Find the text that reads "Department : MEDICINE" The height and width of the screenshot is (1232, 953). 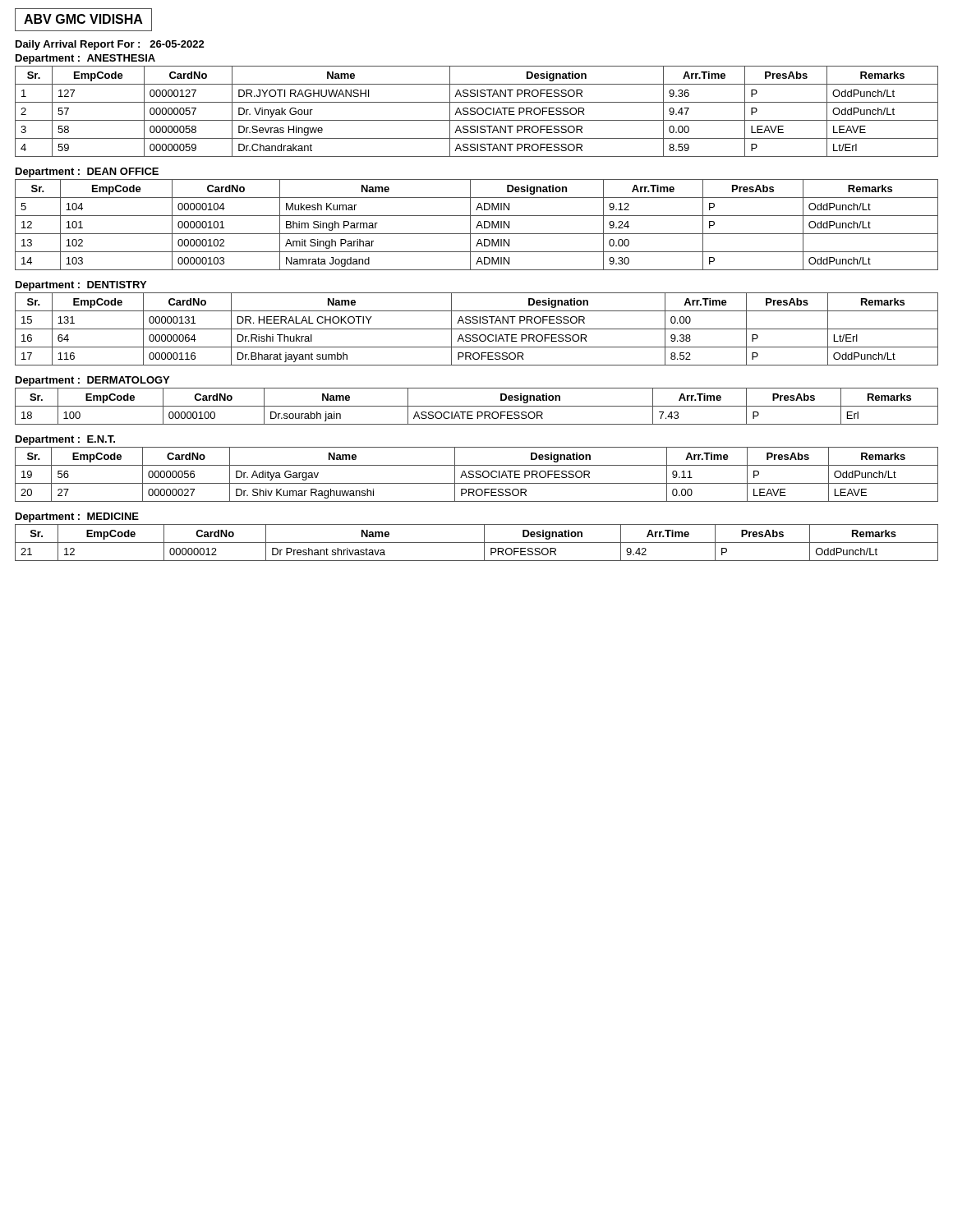(77, 516)
